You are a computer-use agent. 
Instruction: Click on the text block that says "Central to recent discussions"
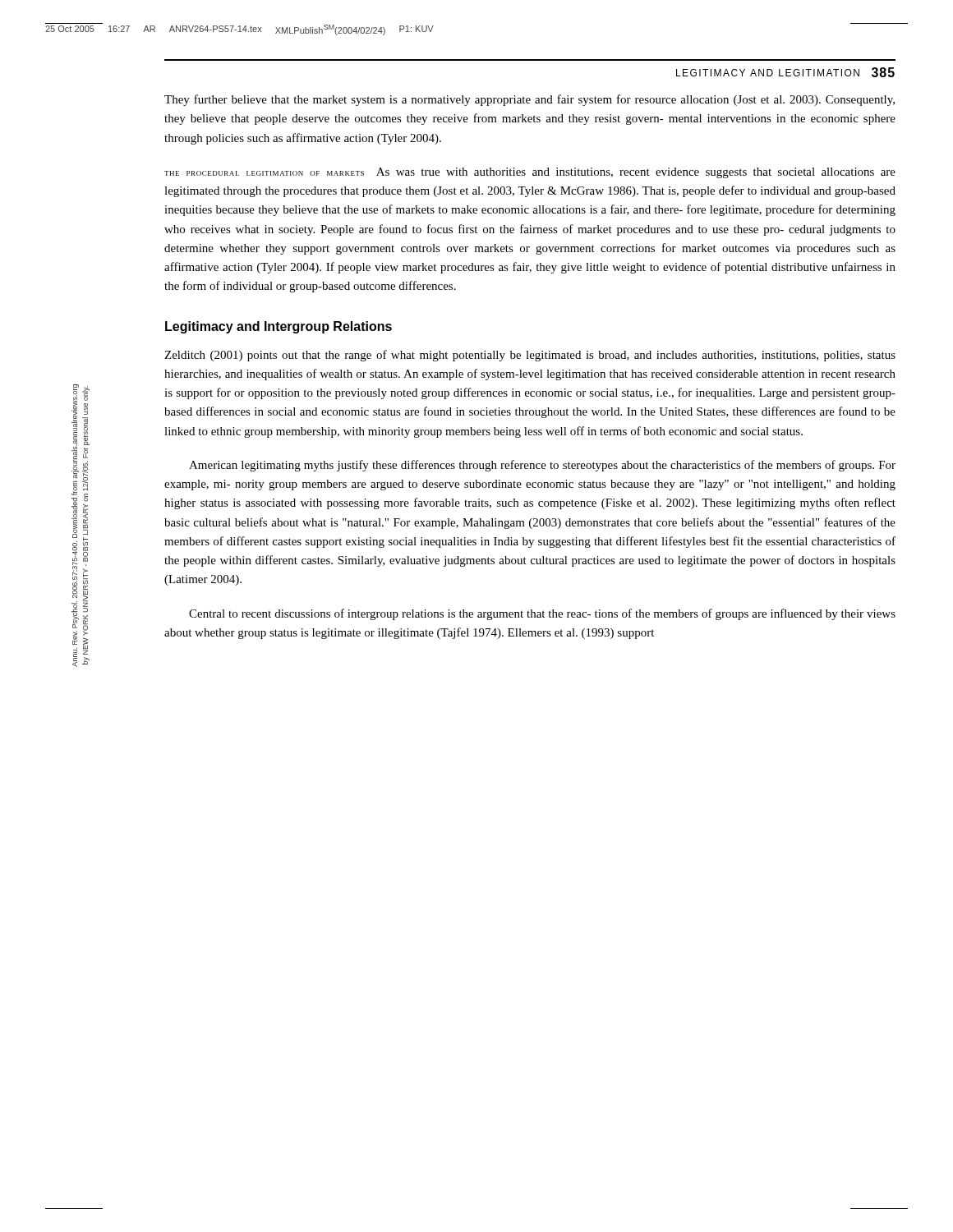530,623
